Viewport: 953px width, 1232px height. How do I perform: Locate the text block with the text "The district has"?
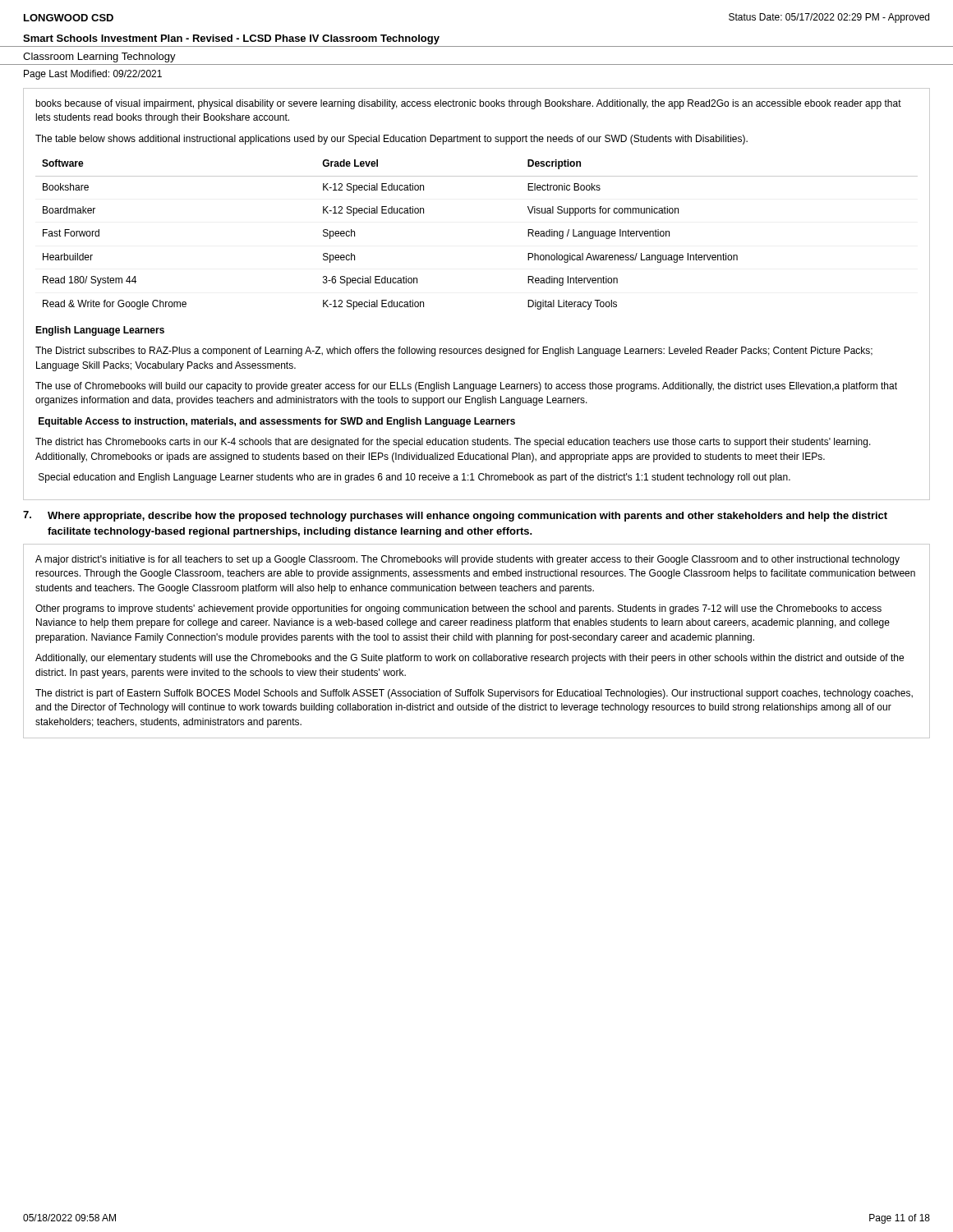(x=476, y=460)
